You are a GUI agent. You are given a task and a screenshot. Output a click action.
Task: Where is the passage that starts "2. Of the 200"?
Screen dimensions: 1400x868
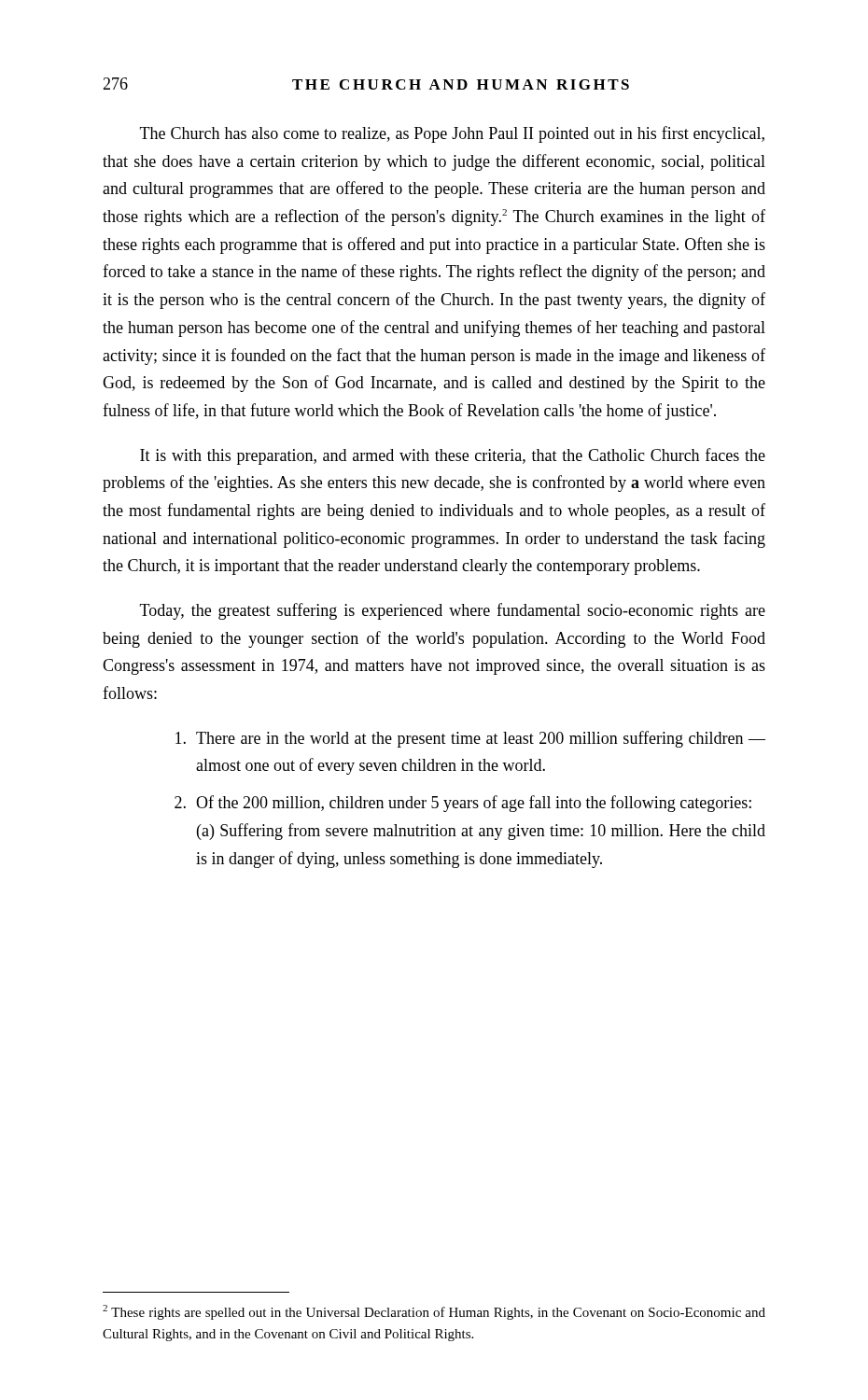(462, 831)
